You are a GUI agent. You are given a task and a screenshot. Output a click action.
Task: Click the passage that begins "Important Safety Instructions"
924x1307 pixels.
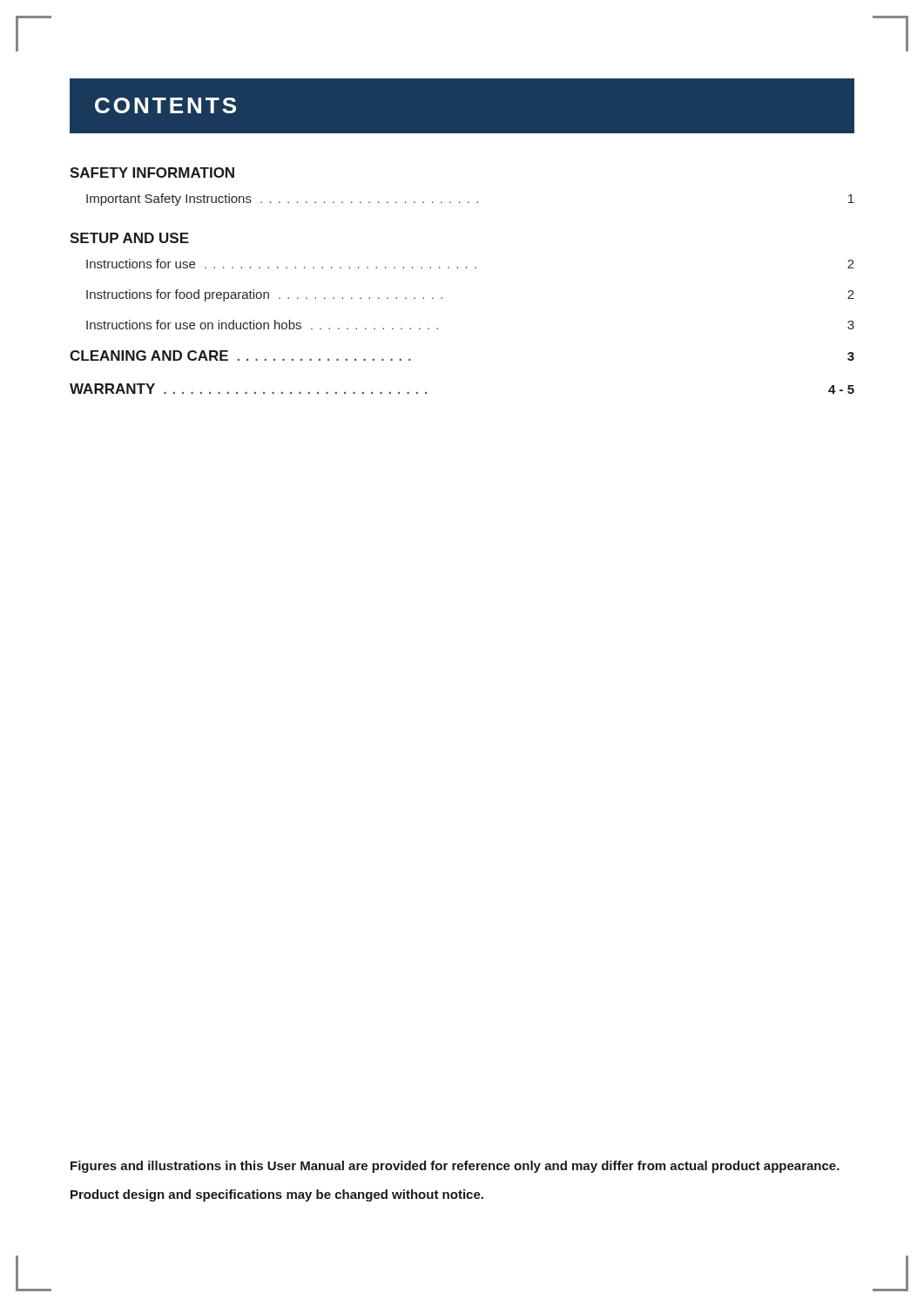pyautogui.click(x=470, y=198)
